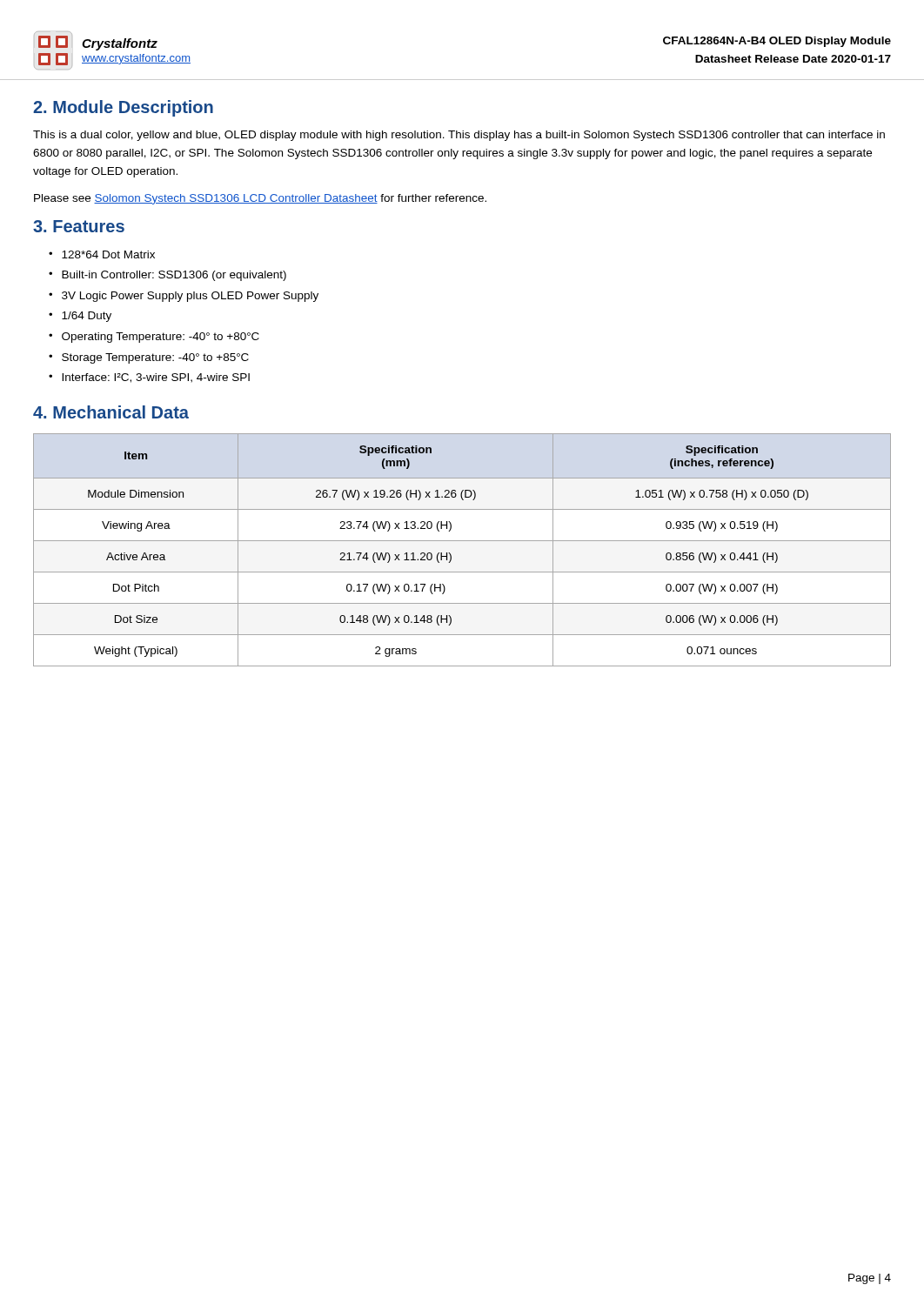Locate the text "•Operating Temperature: -40° to +80°C"

coord(154,337)
